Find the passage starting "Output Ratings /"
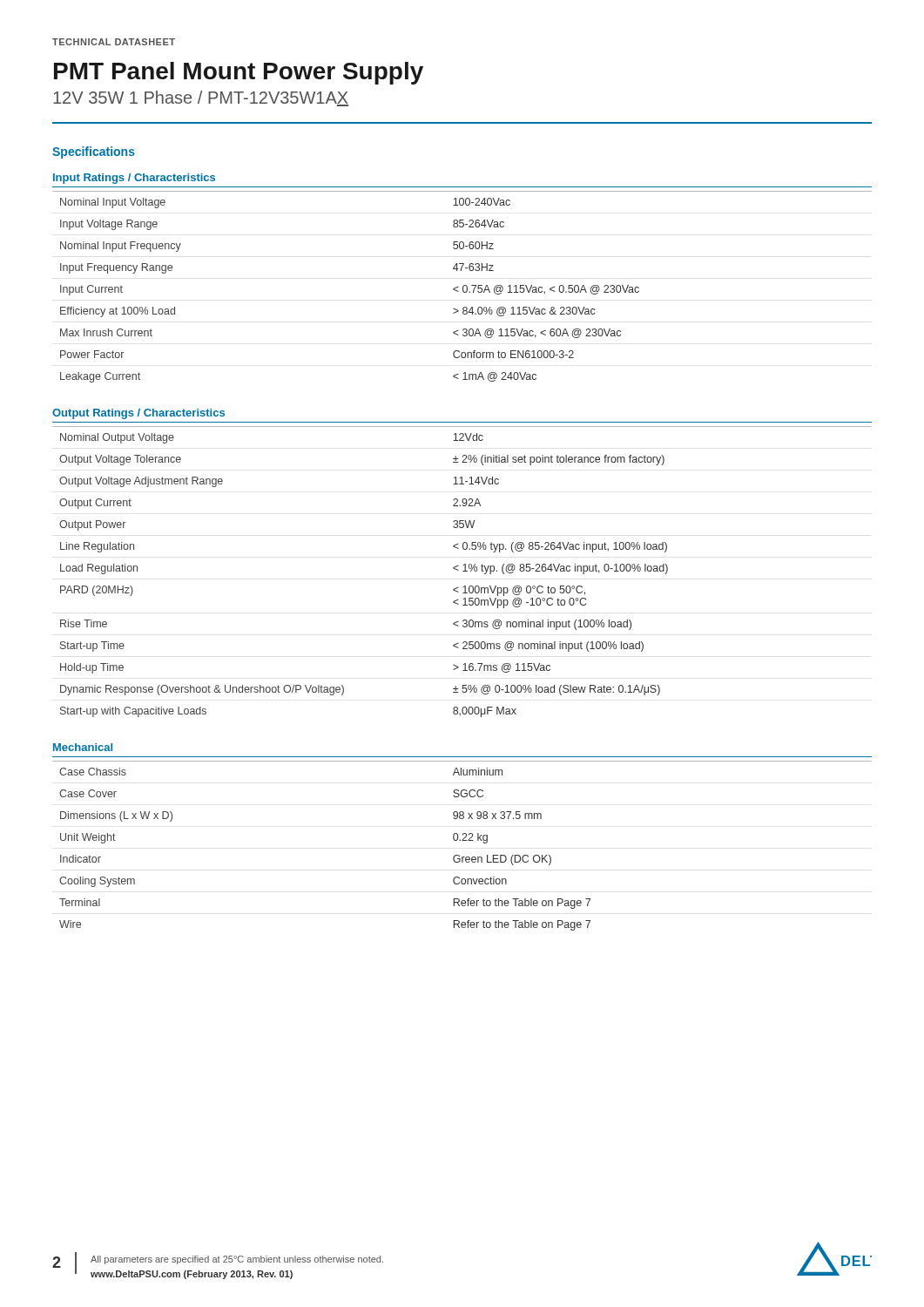 click(x=139, y=412)
